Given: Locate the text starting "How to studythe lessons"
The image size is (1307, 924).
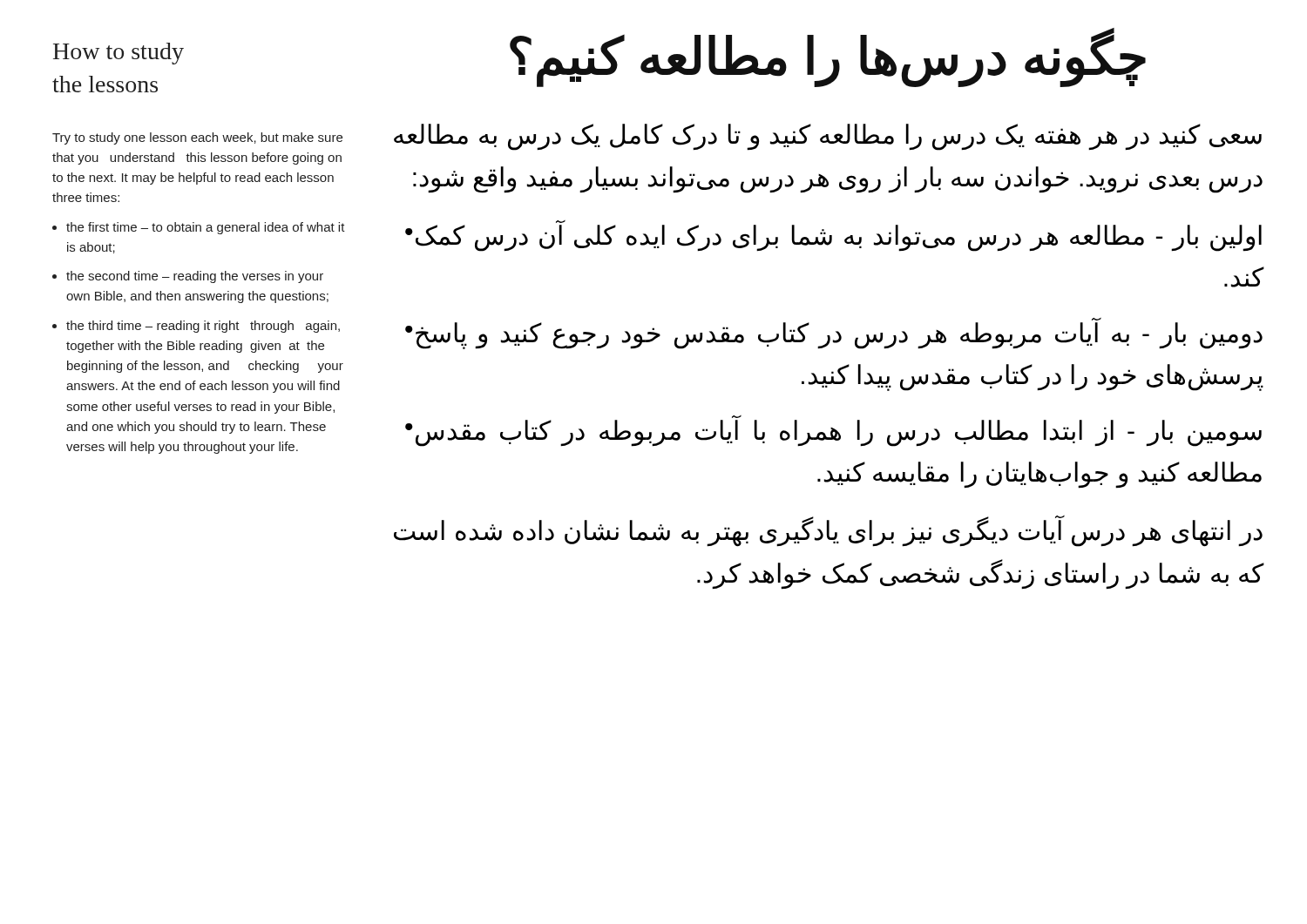Looking at the screenshot, I should [118, 67].
